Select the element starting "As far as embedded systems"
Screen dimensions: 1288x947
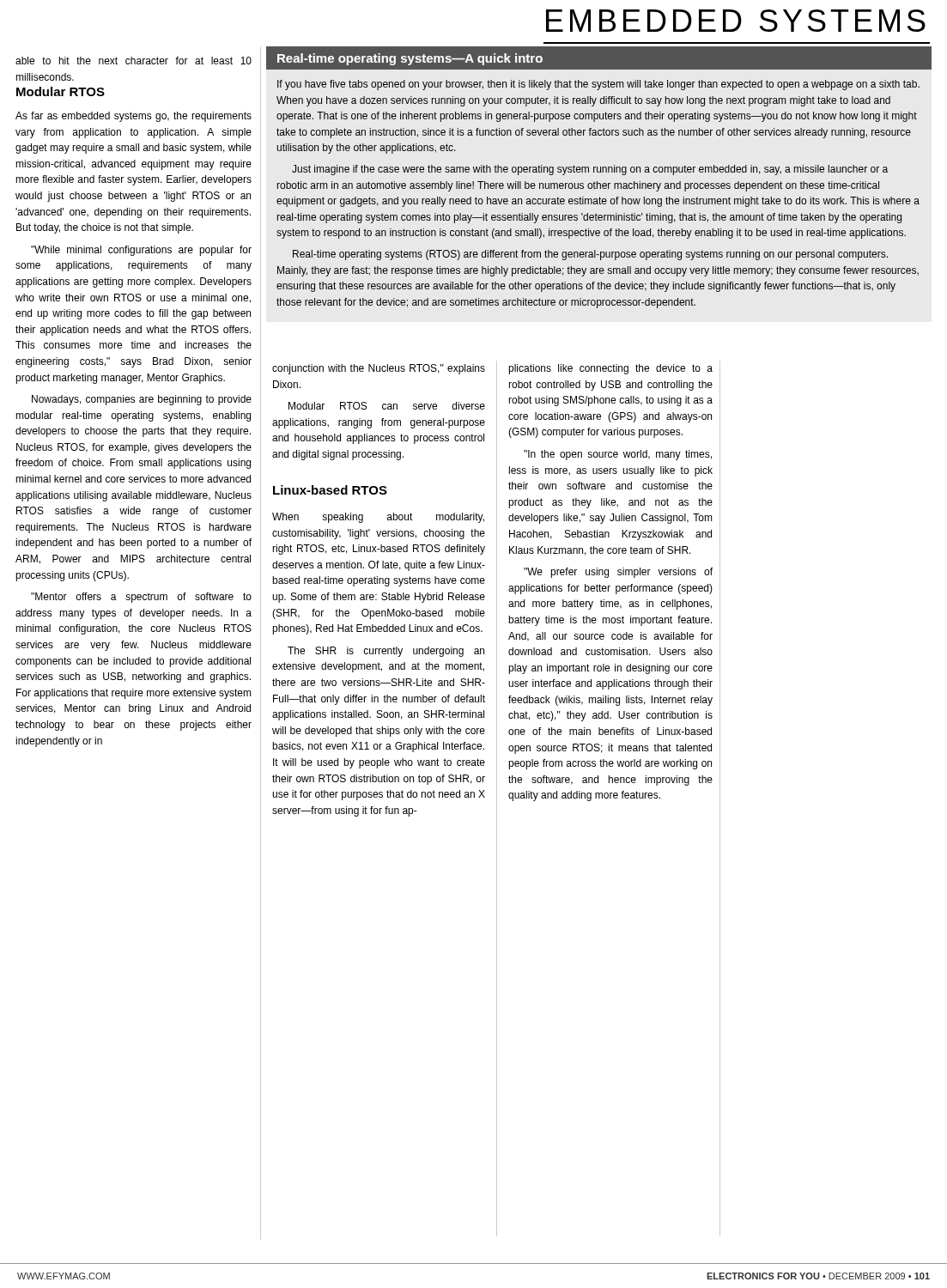133,429
